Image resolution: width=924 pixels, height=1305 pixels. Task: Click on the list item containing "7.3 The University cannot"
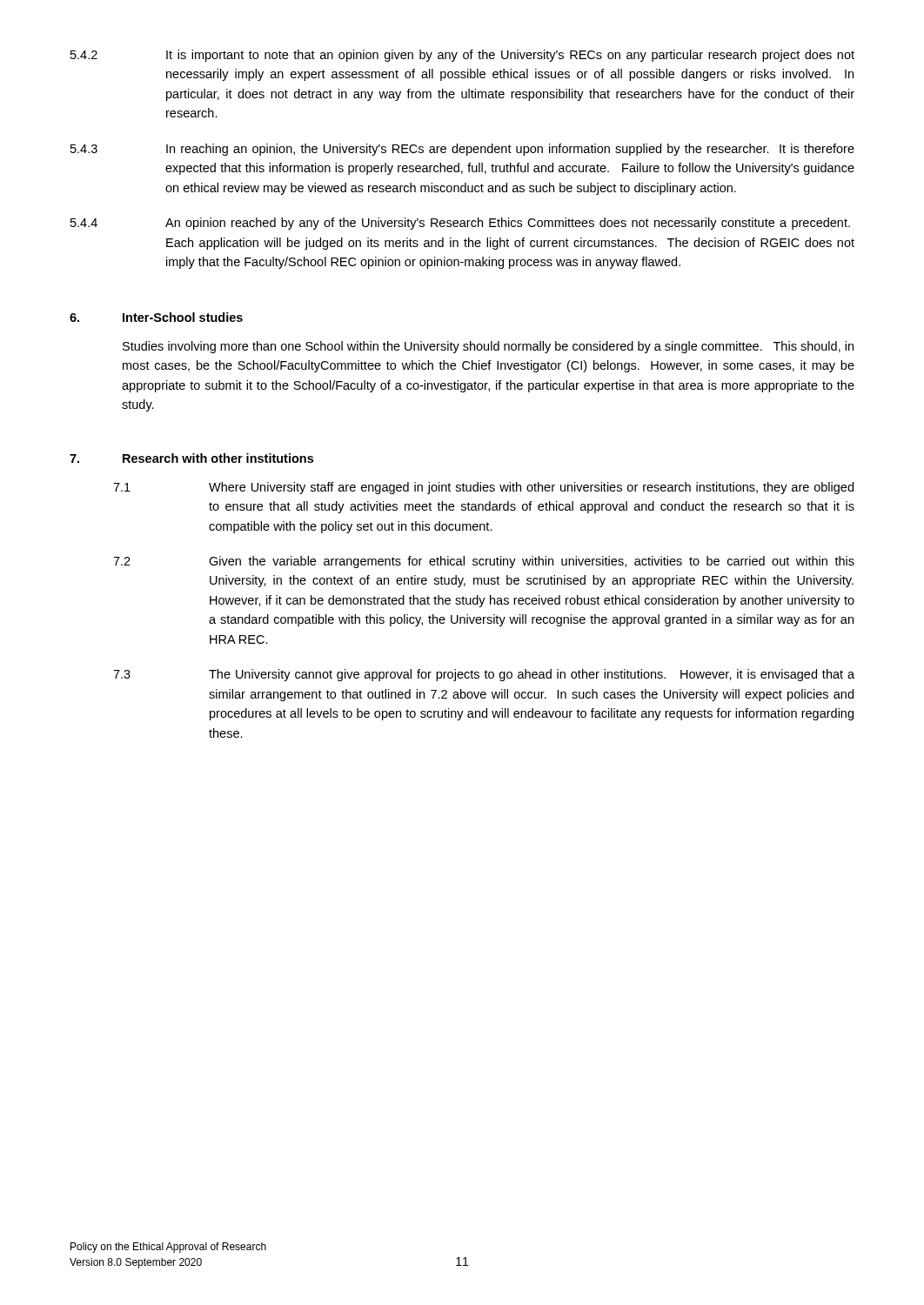462,704
